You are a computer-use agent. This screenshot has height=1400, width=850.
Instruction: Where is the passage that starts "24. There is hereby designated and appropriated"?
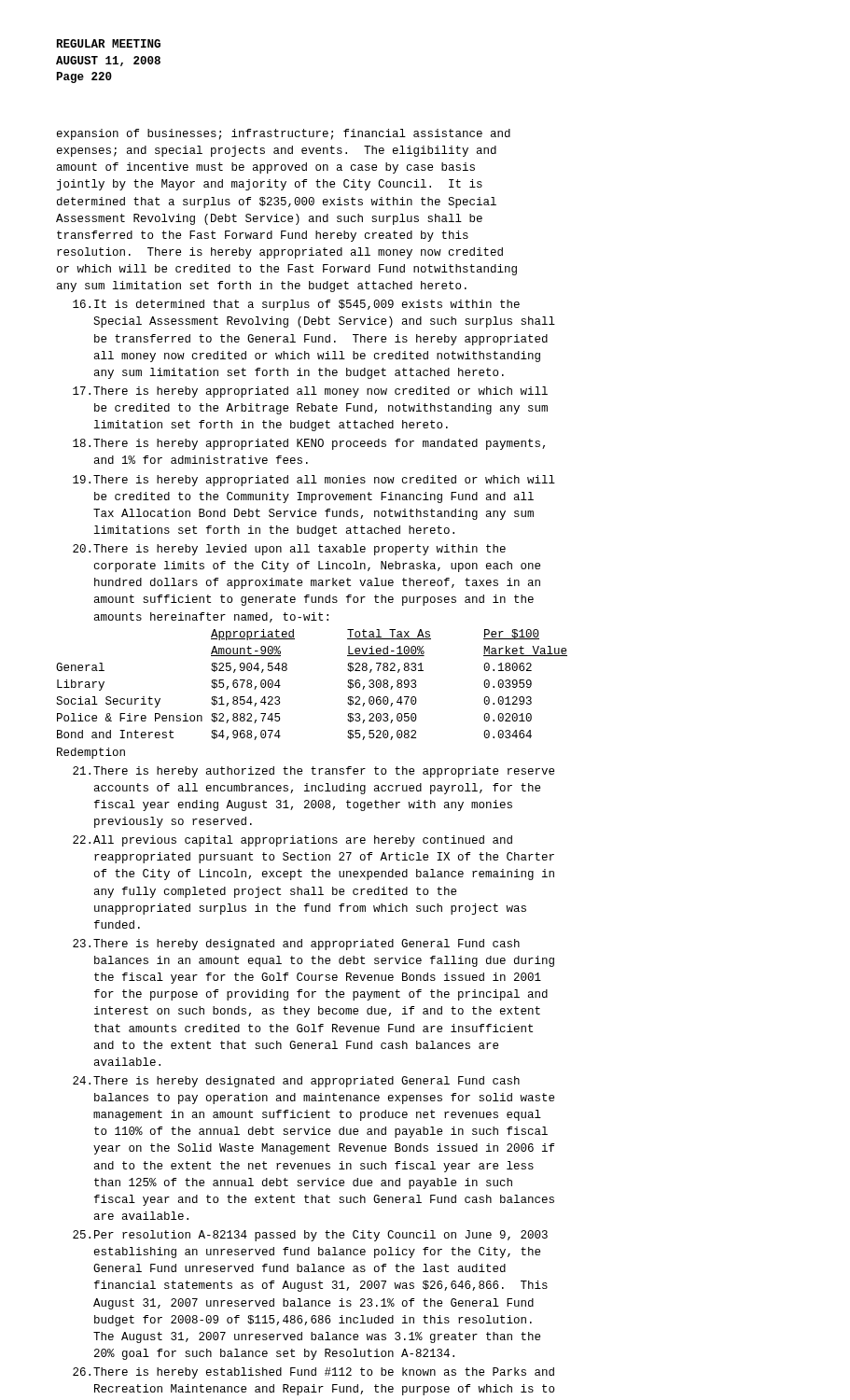(x=443, y=1149)
